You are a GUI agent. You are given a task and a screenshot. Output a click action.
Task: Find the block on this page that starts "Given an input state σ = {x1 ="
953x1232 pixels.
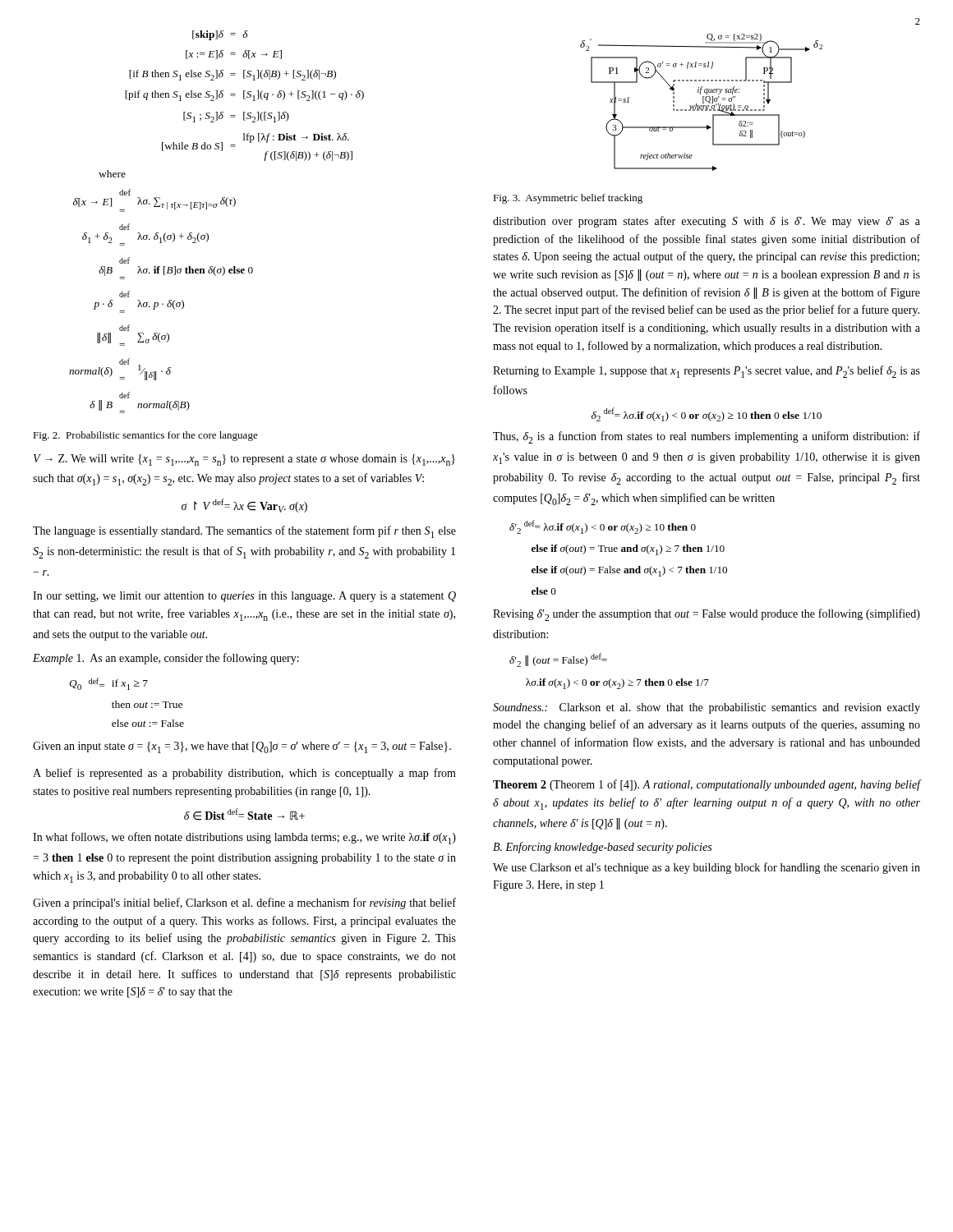242,748
